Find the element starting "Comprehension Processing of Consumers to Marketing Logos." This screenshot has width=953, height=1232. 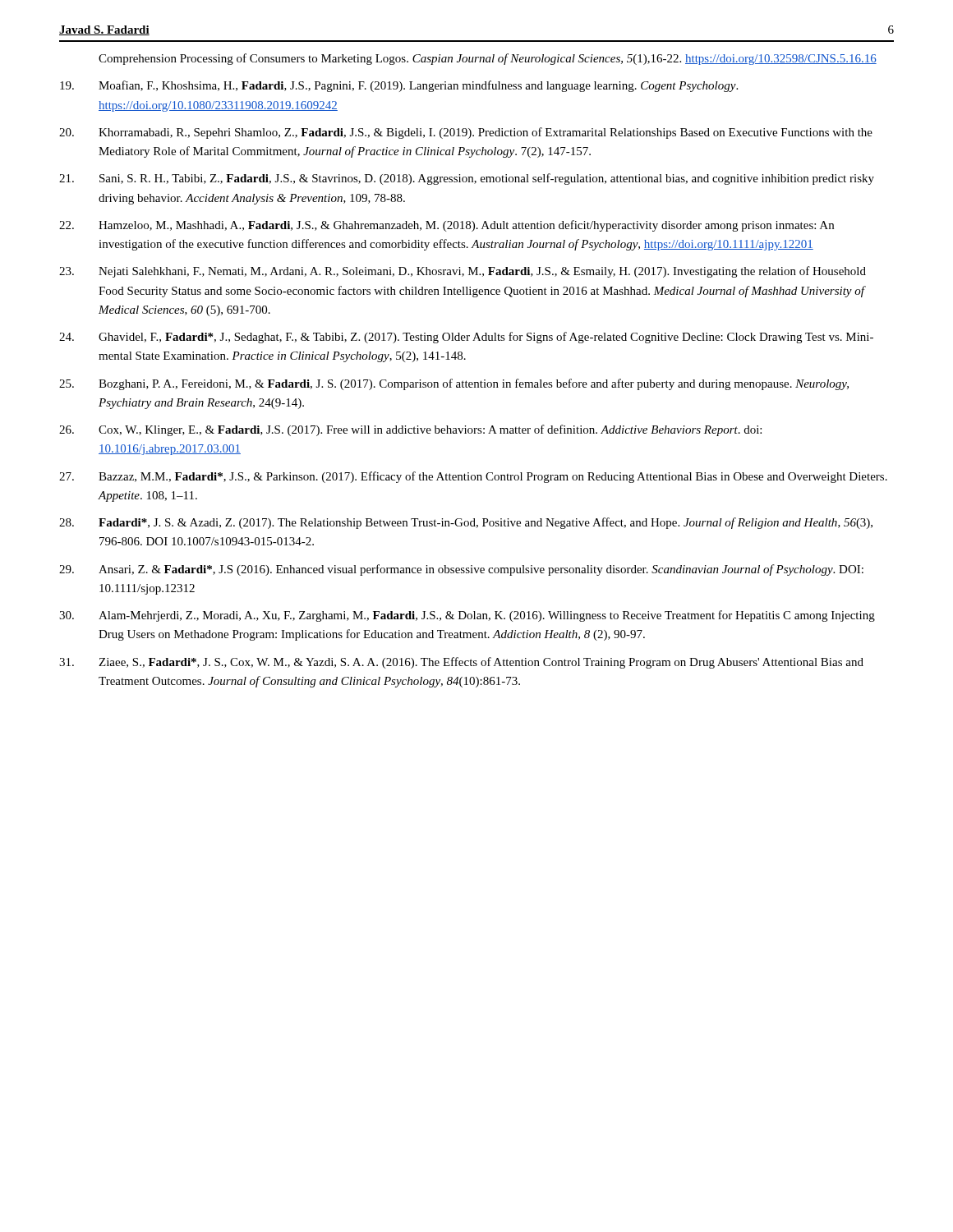487,58
